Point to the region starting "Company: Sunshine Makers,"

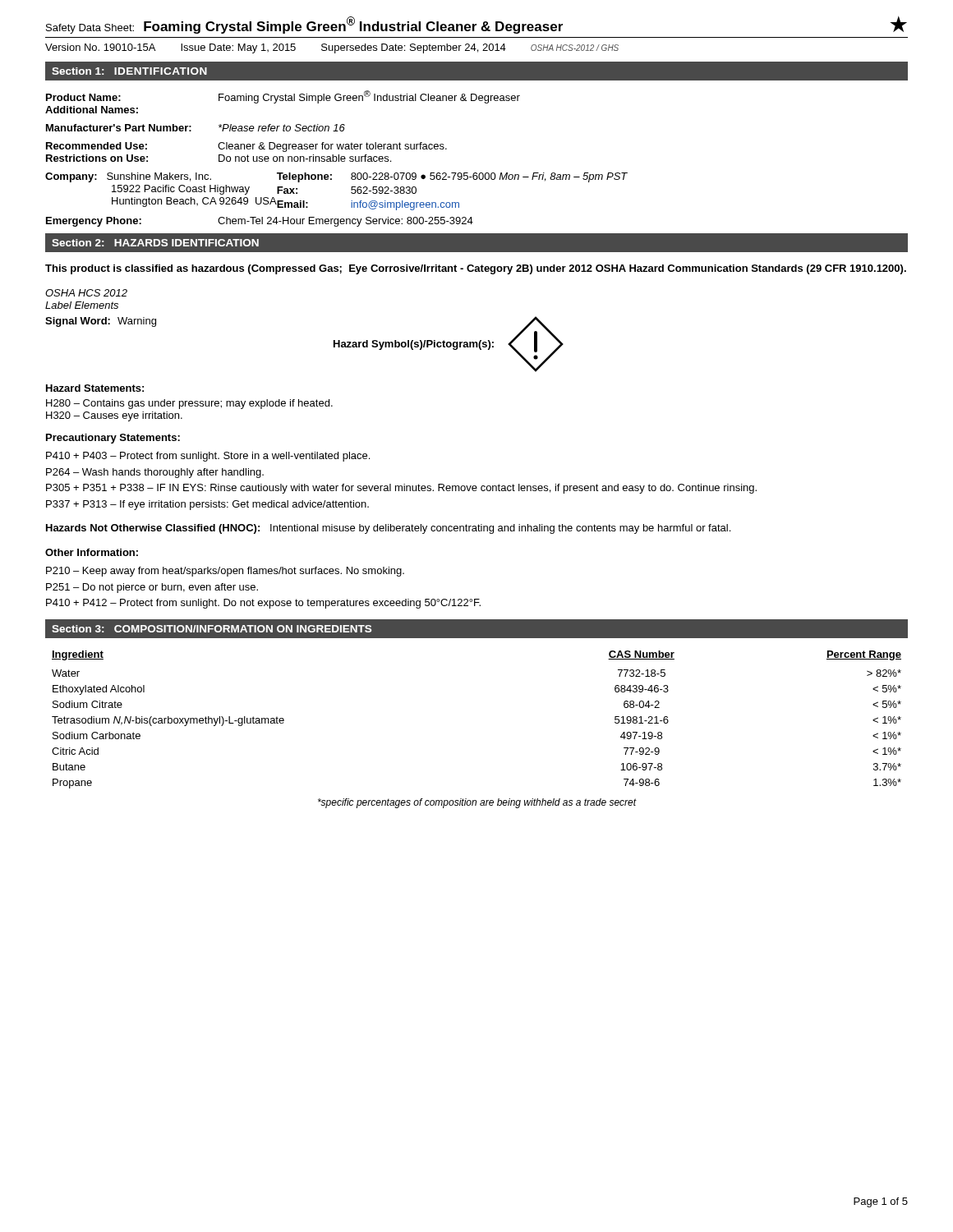coord(476,190)
